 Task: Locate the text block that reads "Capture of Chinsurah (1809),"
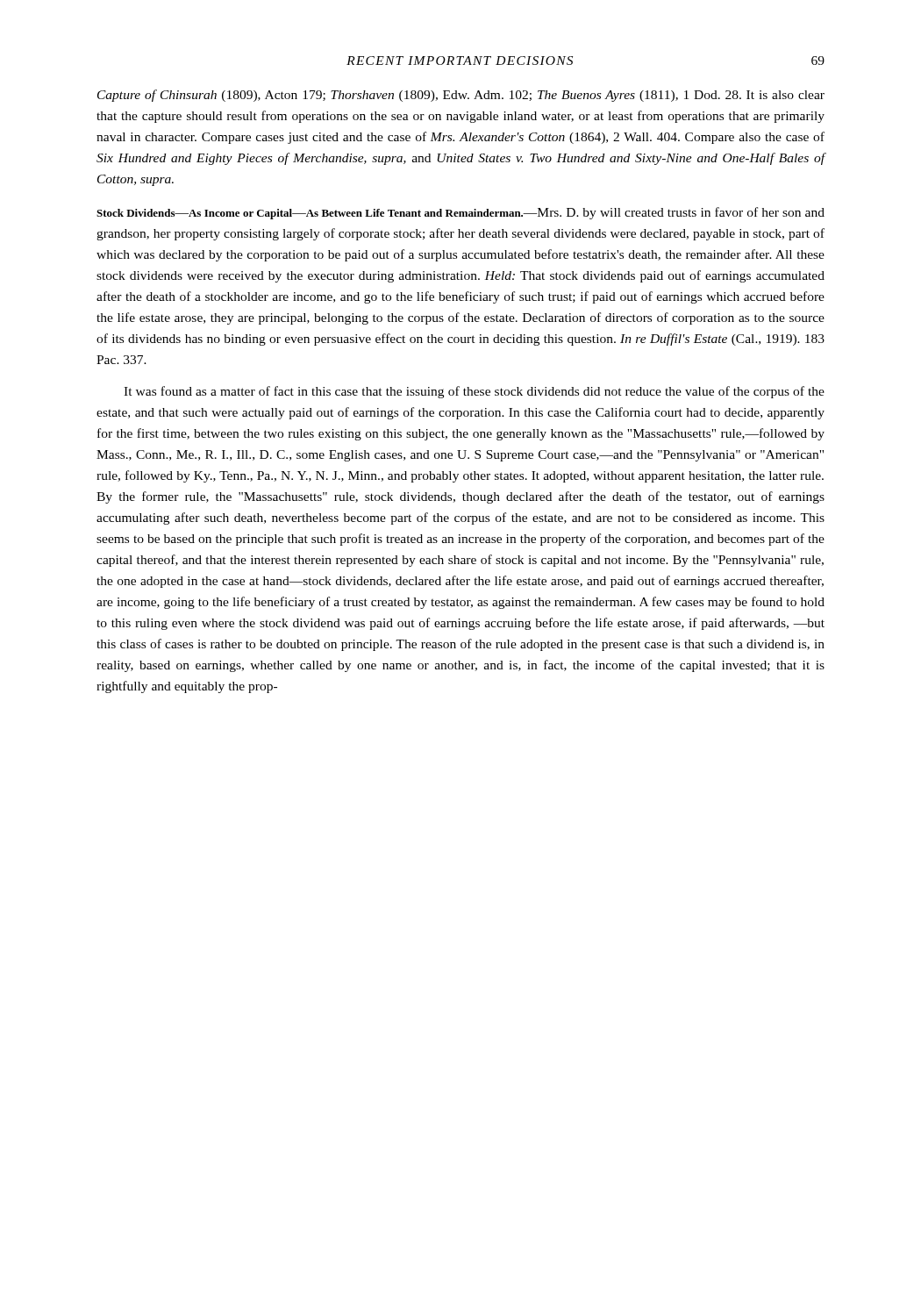[x=460, y=136]
